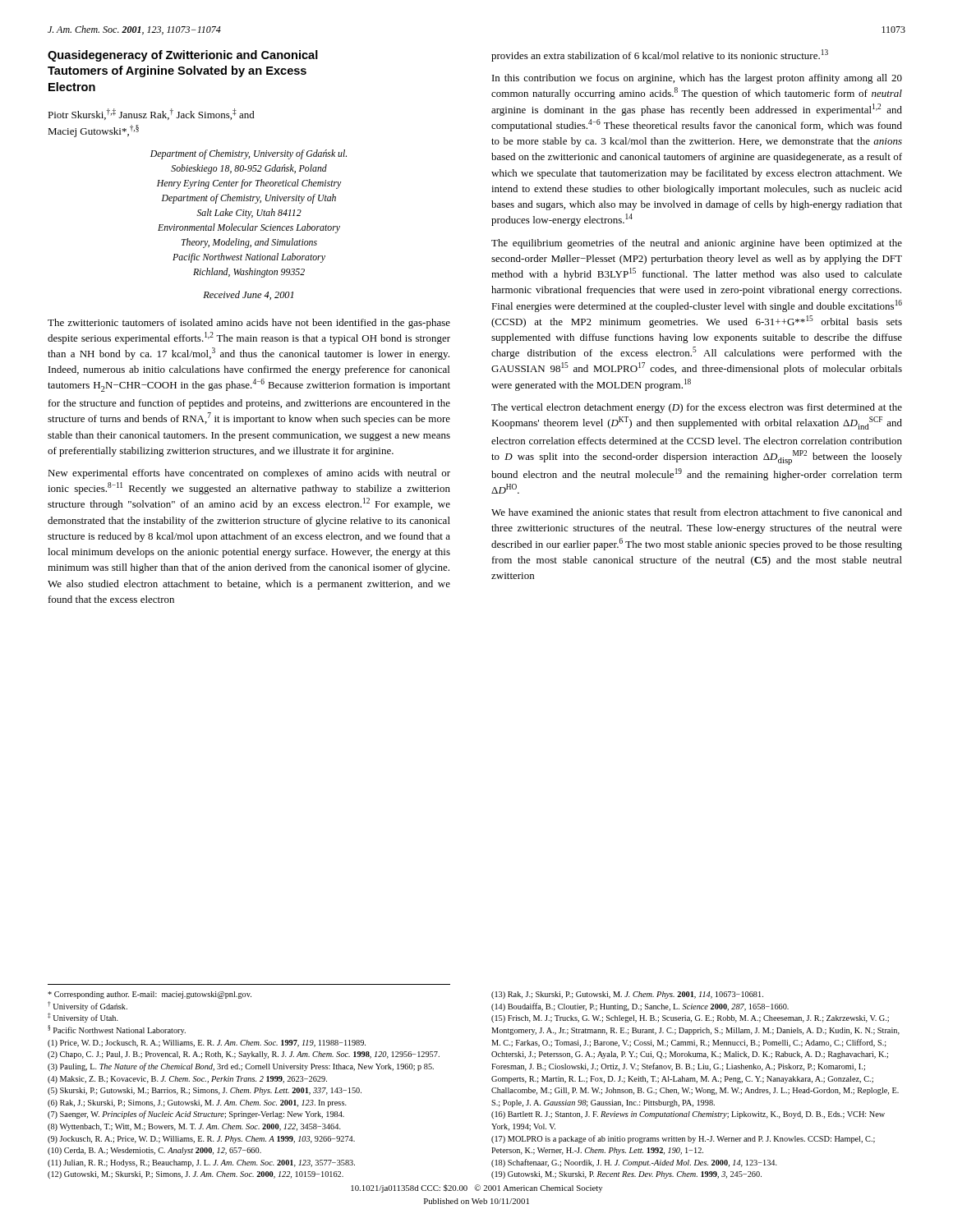The height and width of the screenshot is (1232, 953).
Task: Find the text block containing "Department of Chemistry, University of Gdańsk ul."
Action: coord(249,213)
